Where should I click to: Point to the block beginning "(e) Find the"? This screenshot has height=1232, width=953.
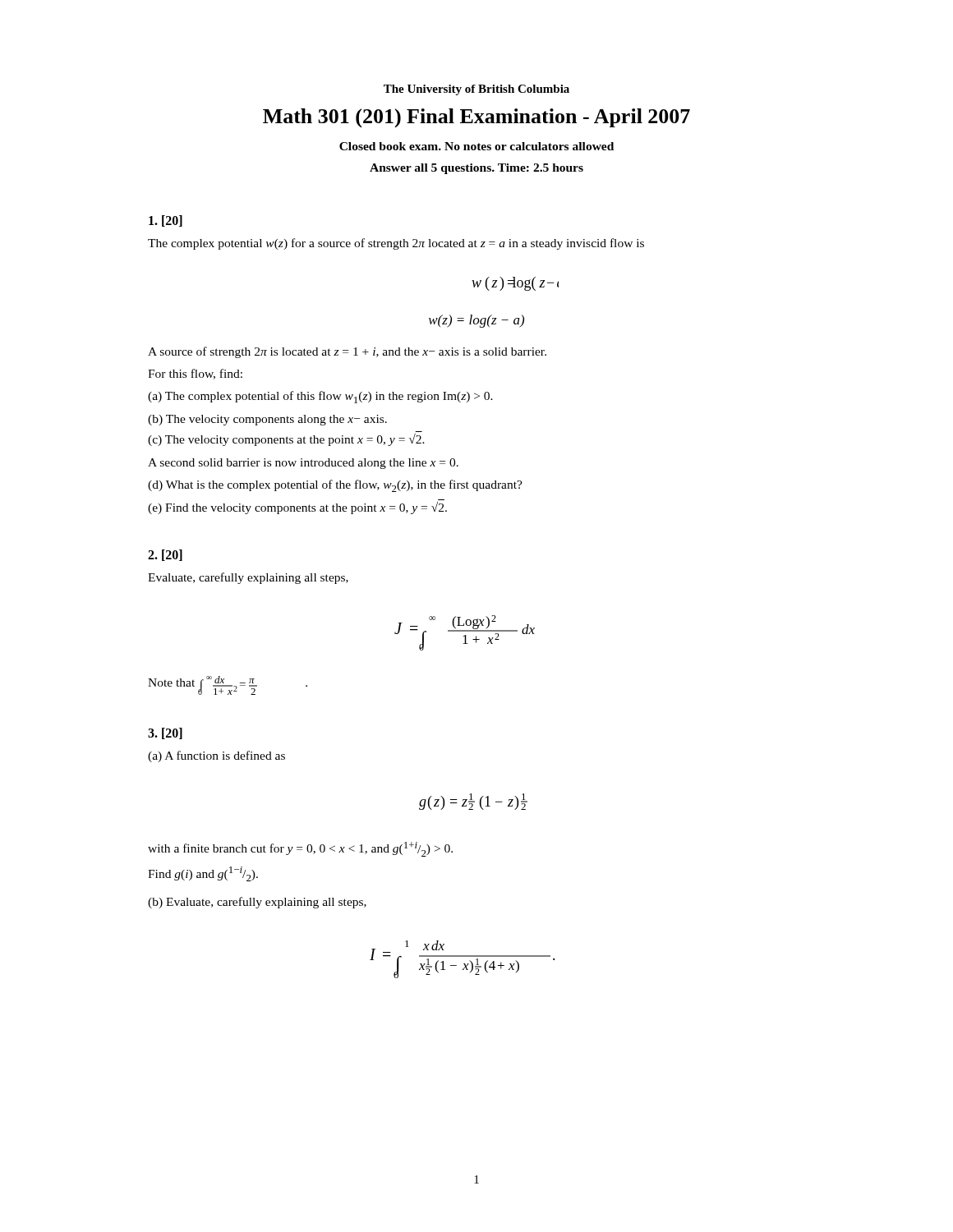click(x=298, y=507)
